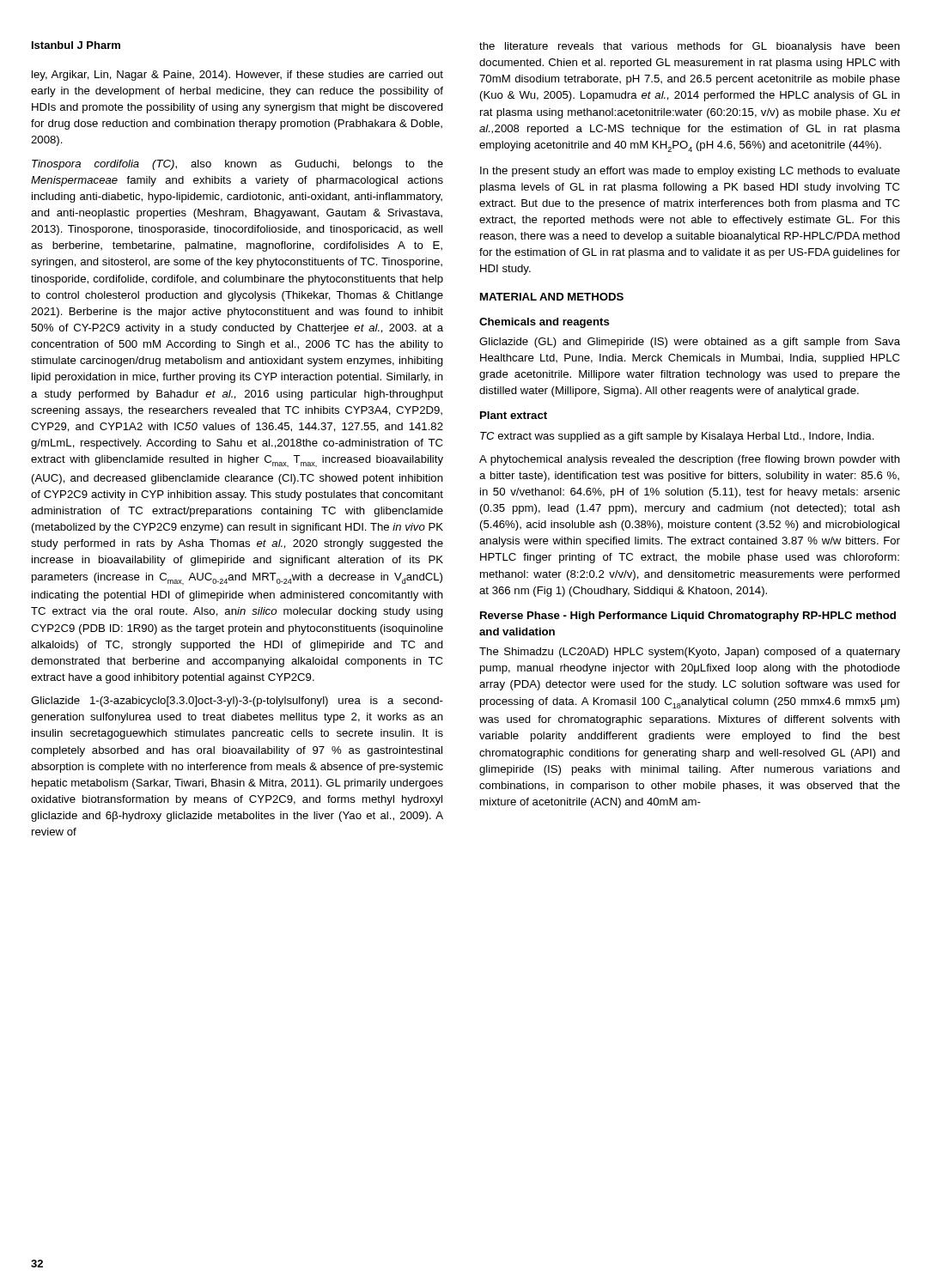Locate the text block that says "In the present study"

point(690,219)
